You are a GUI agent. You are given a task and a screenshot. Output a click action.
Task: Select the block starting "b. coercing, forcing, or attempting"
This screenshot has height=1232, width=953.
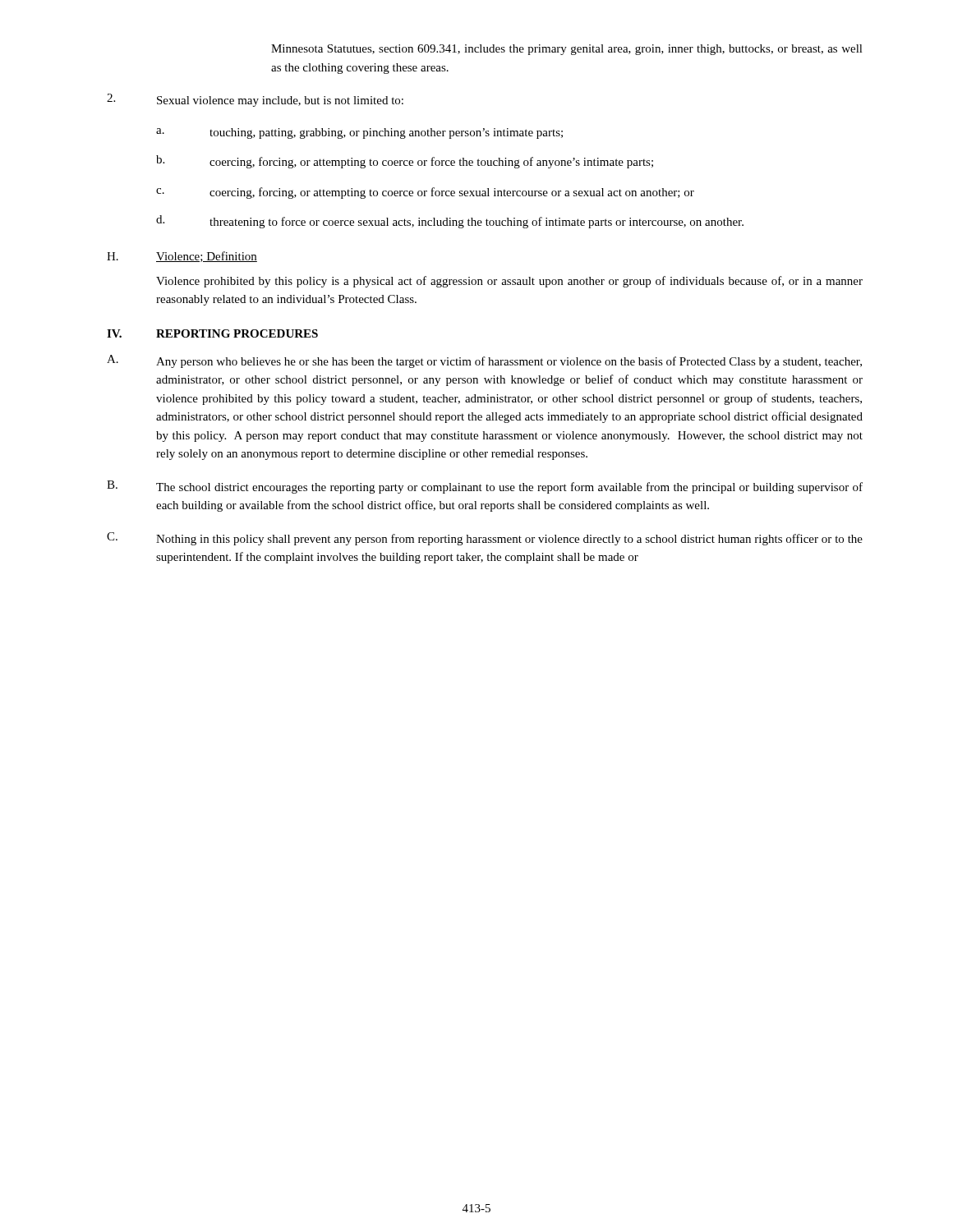point(509,162)
